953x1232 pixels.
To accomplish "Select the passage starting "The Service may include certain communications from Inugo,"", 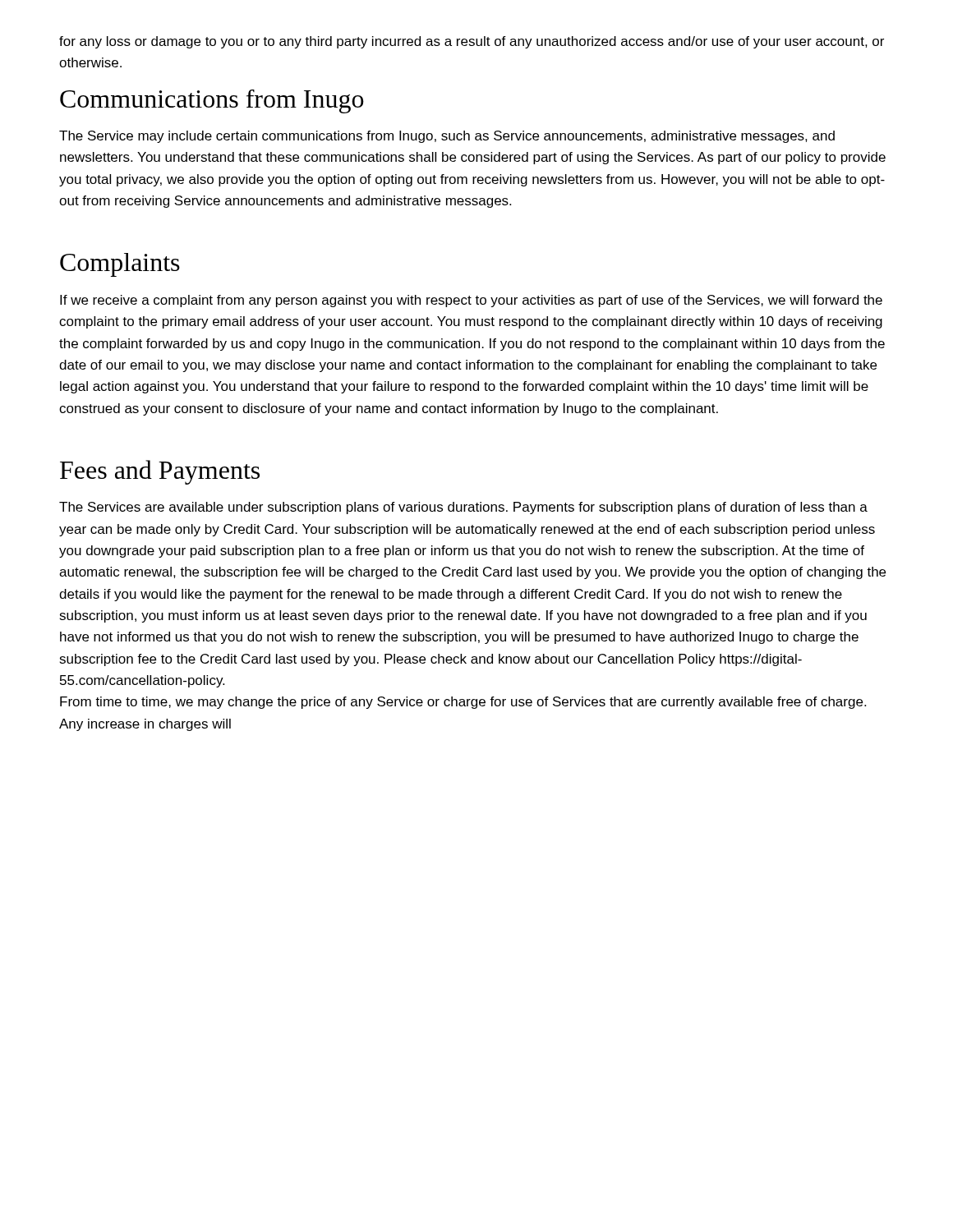I will pos(476,169).
